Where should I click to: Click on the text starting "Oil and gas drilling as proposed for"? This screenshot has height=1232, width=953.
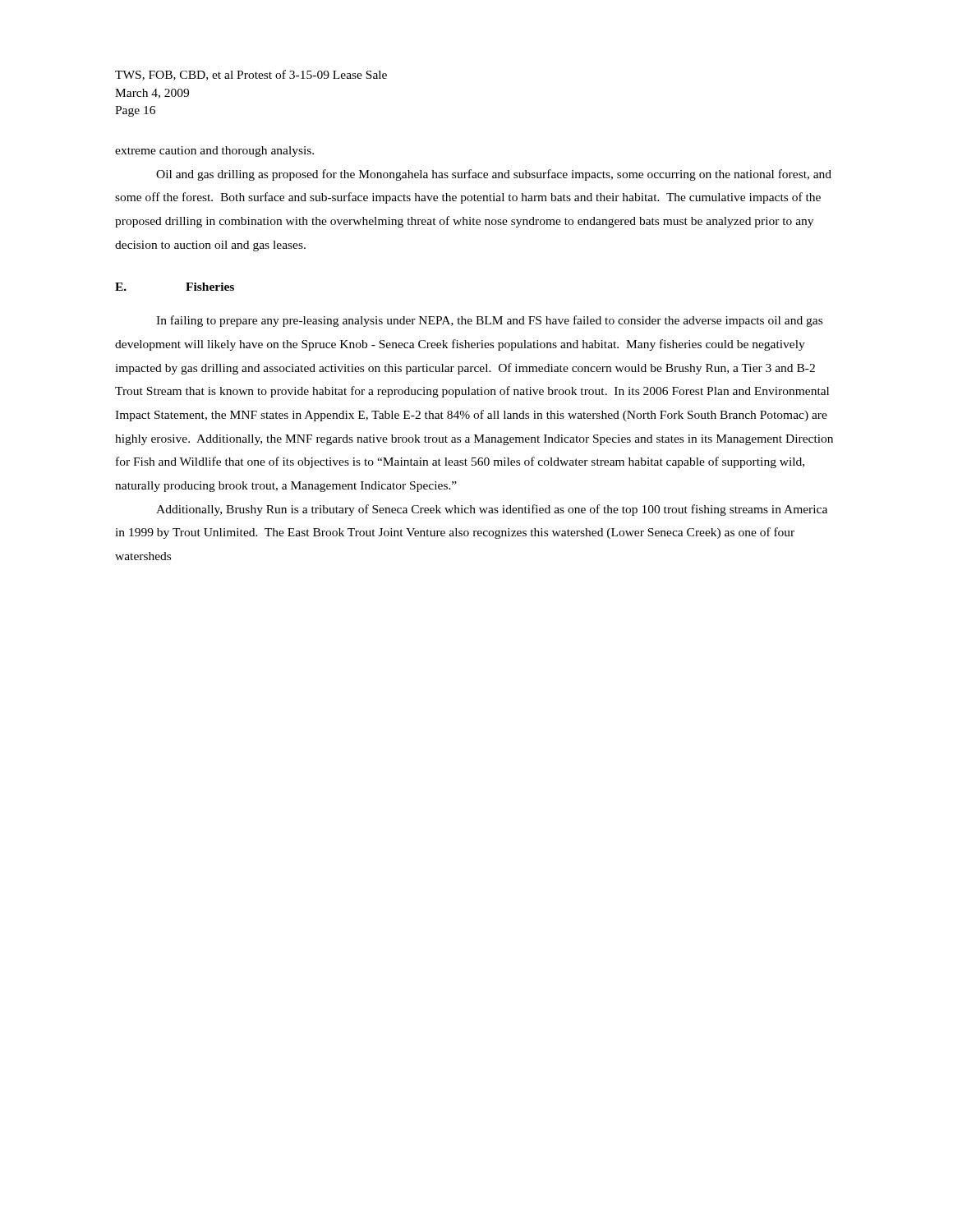coord(476,210)
